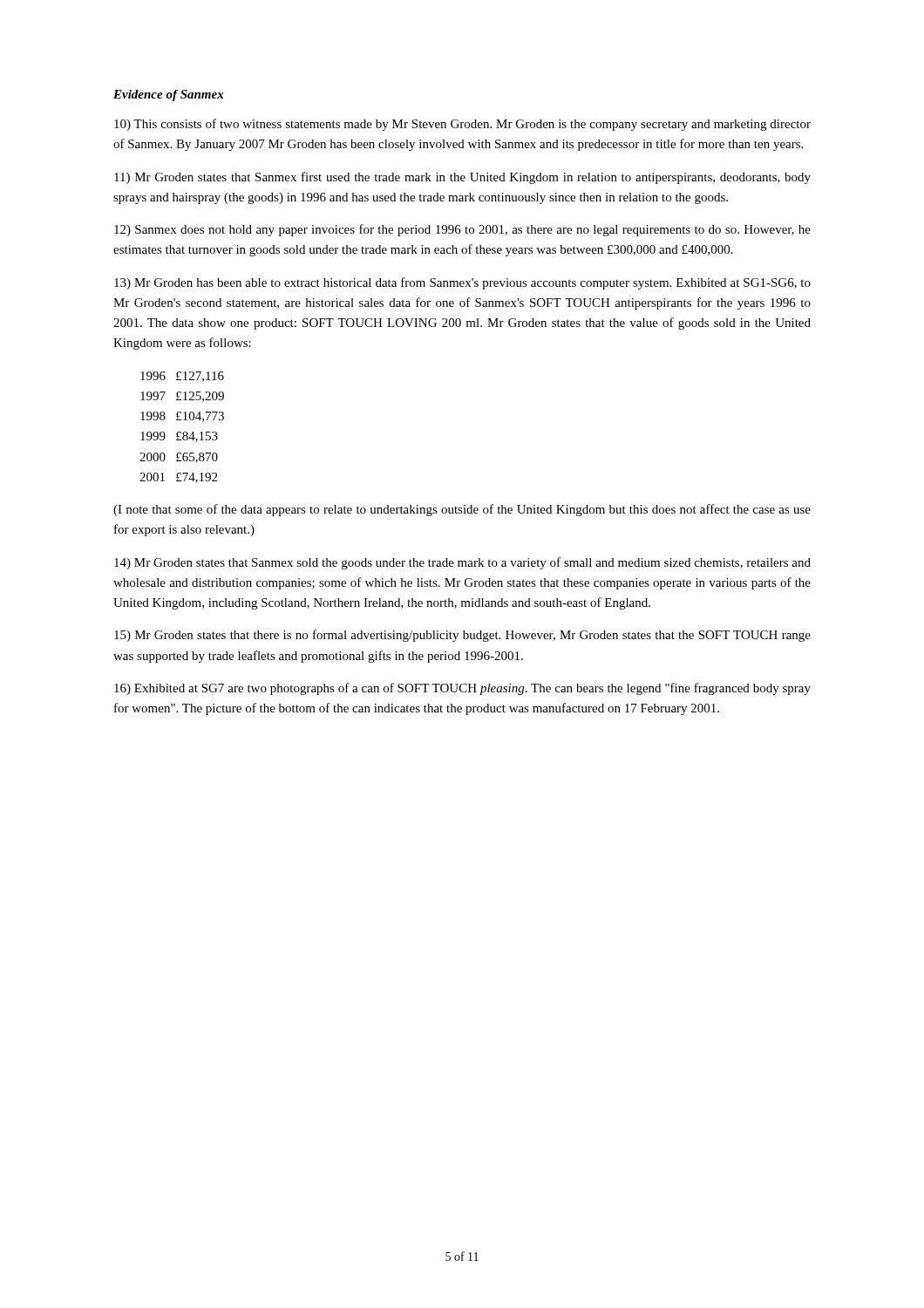The width and height of the screenshot is (924, 1308).
Task: Locate the section header that says "Evidence of Sanmex"
Action: pos(168,94)
